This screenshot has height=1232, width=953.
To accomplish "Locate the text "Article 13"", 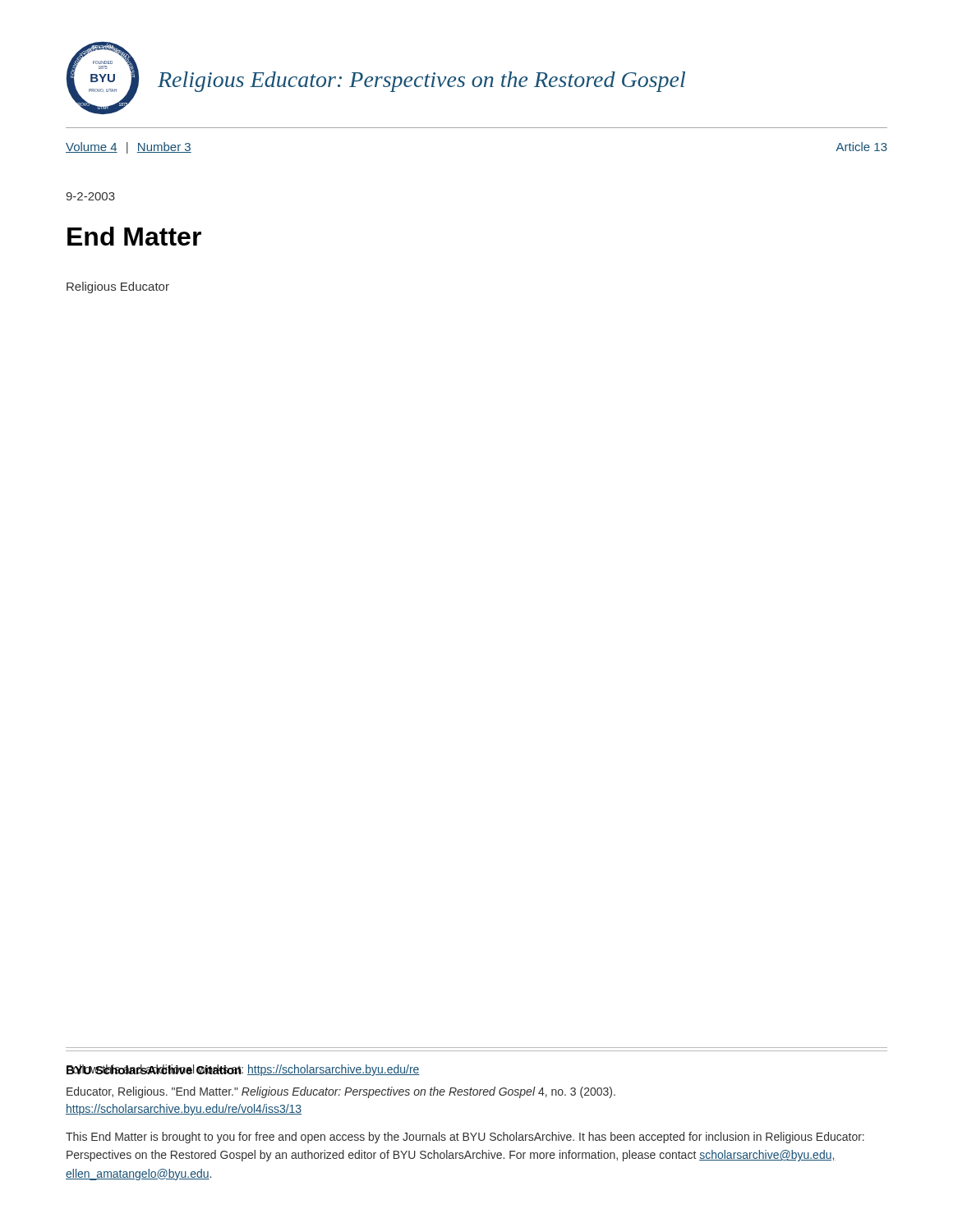I will 862,147.
